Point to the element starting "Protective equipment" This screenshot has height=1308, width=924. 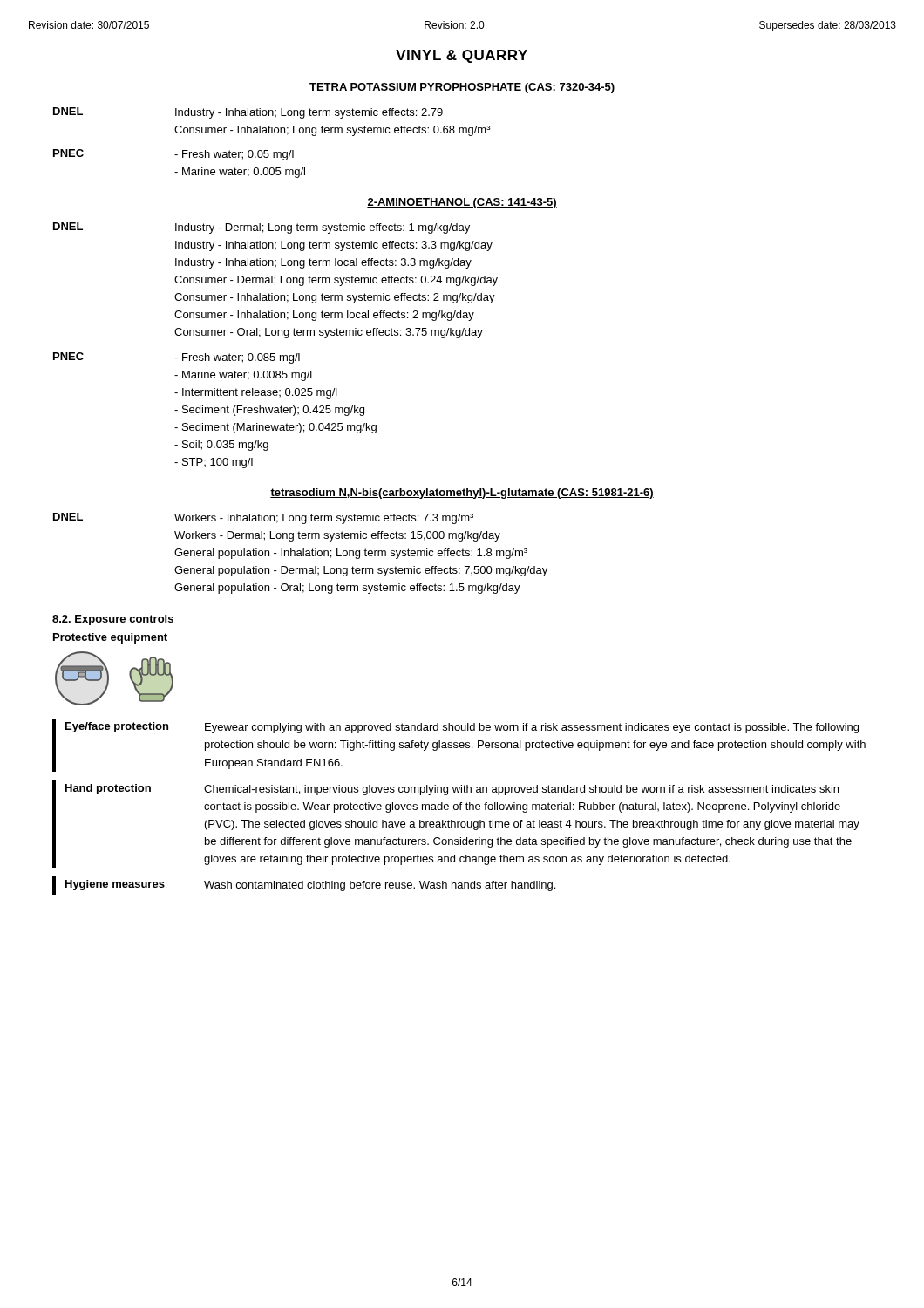110,637
